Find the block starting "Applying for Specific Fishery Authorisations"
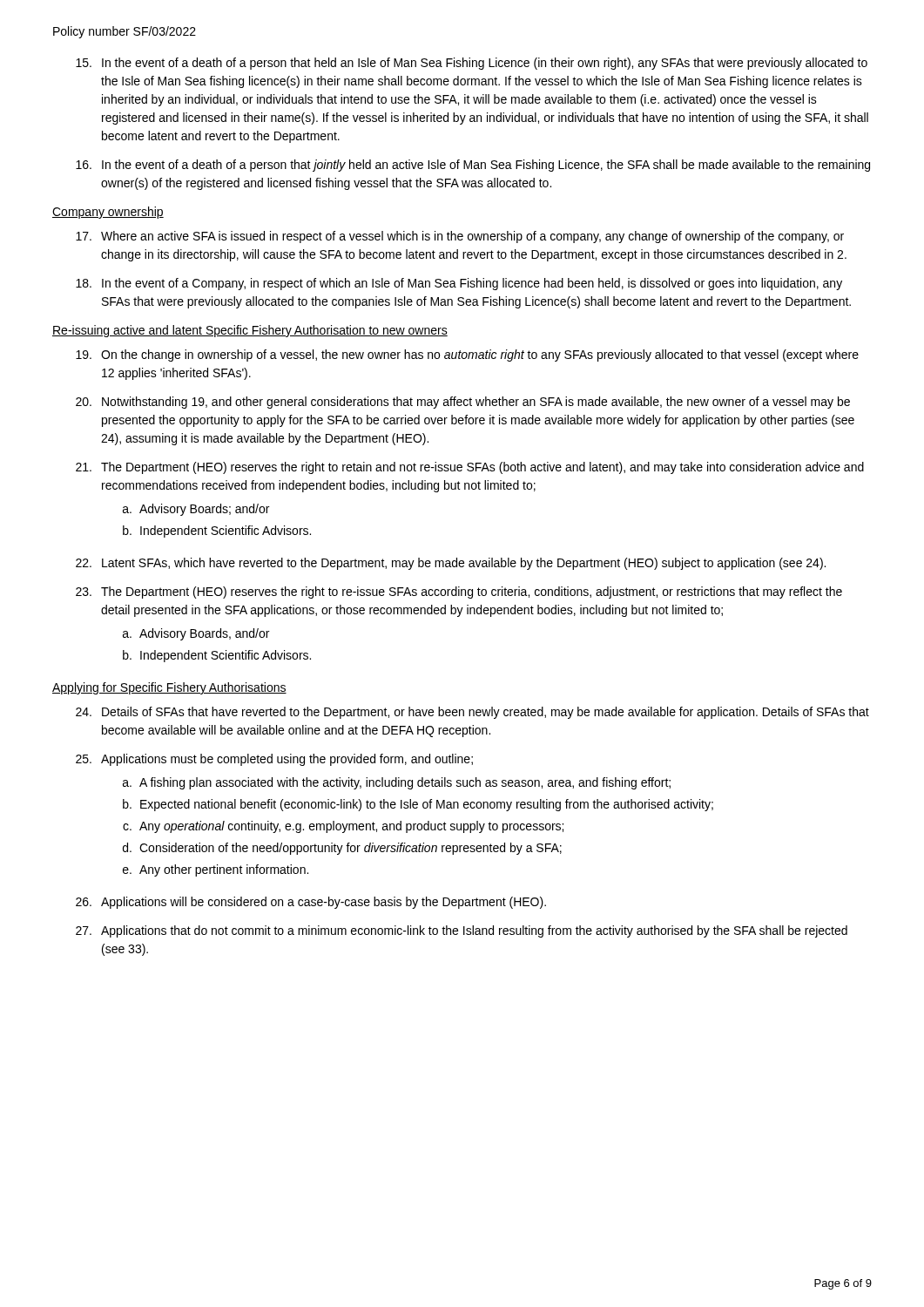924x1307 pixels. (169, 687)
